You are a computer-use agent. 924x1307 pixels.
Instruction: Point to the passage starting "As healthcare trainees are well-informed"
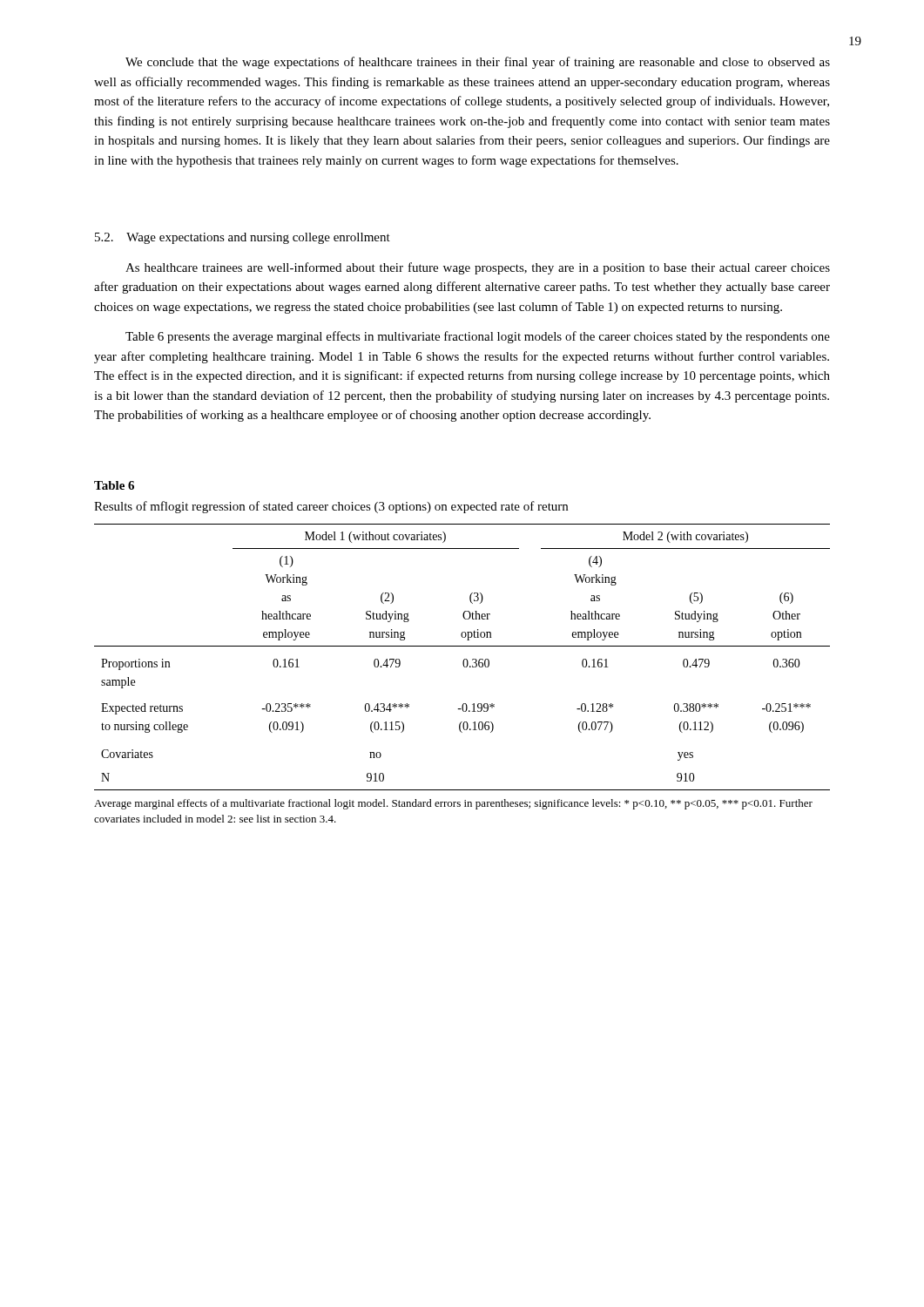tap(462, 287)
